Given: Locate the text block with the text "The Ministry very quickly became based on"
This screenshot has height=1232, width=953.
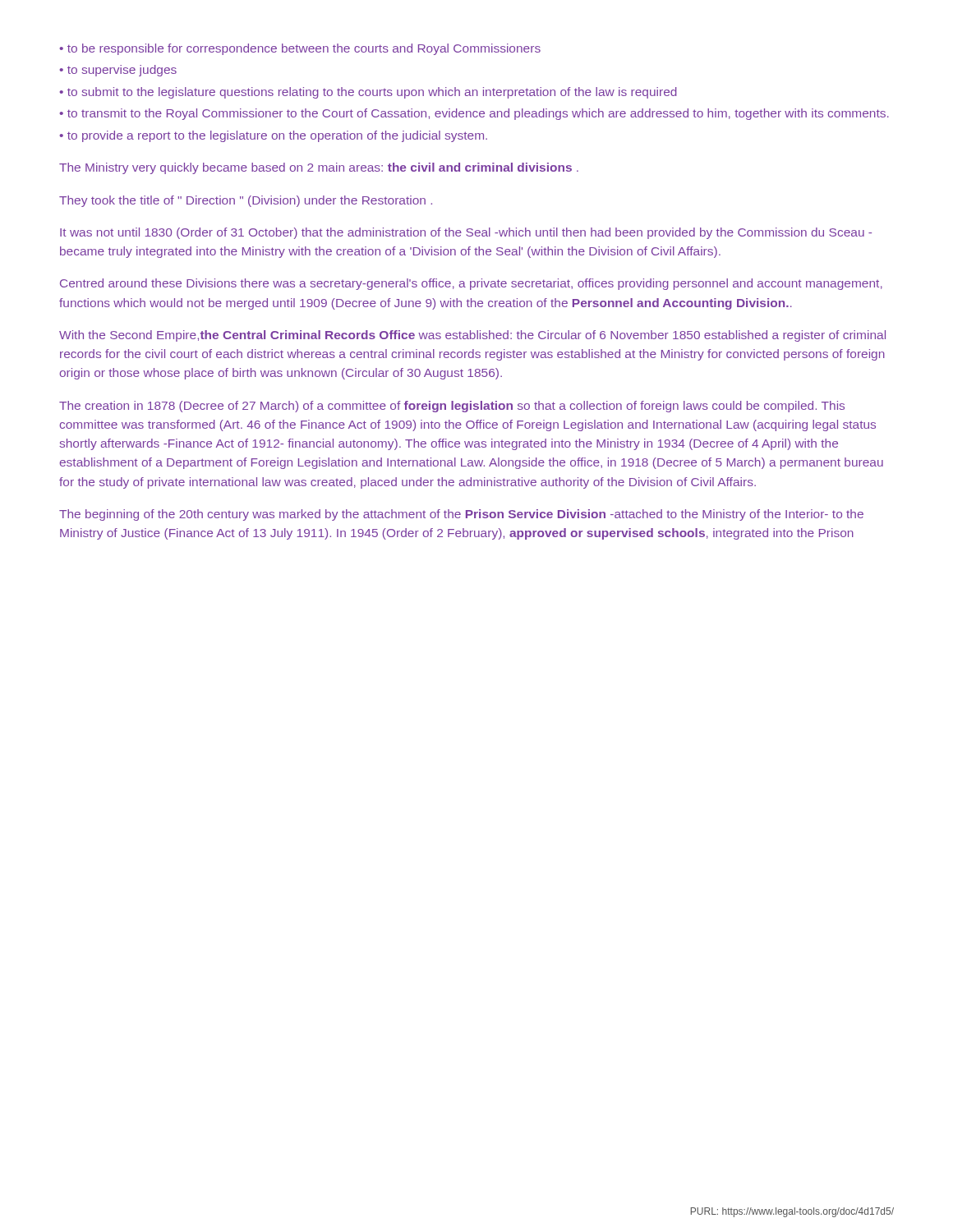Looking at the screenshot, I should 319,167.
